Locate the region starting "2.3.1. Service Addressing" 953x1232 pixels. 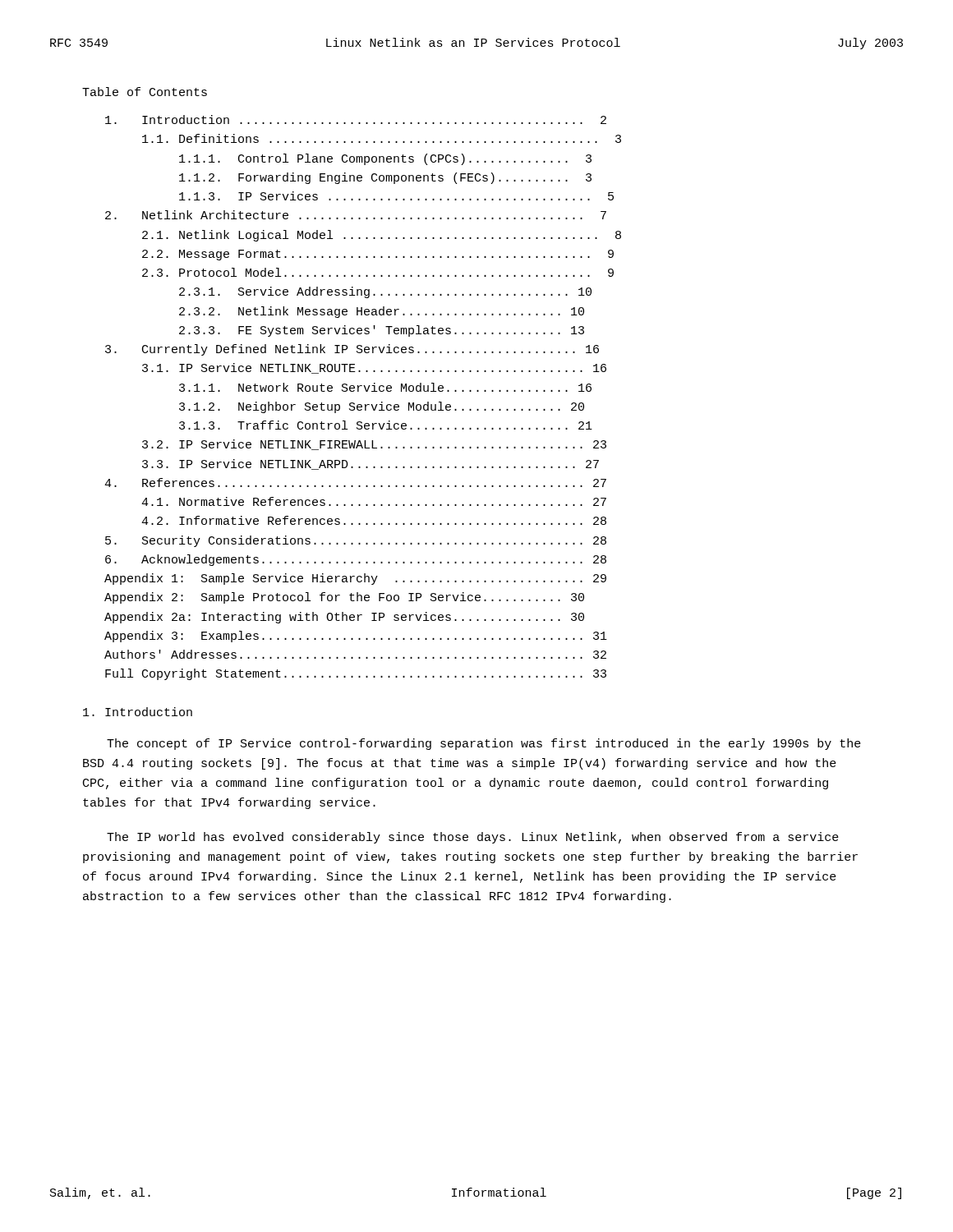tap(337, 293)
